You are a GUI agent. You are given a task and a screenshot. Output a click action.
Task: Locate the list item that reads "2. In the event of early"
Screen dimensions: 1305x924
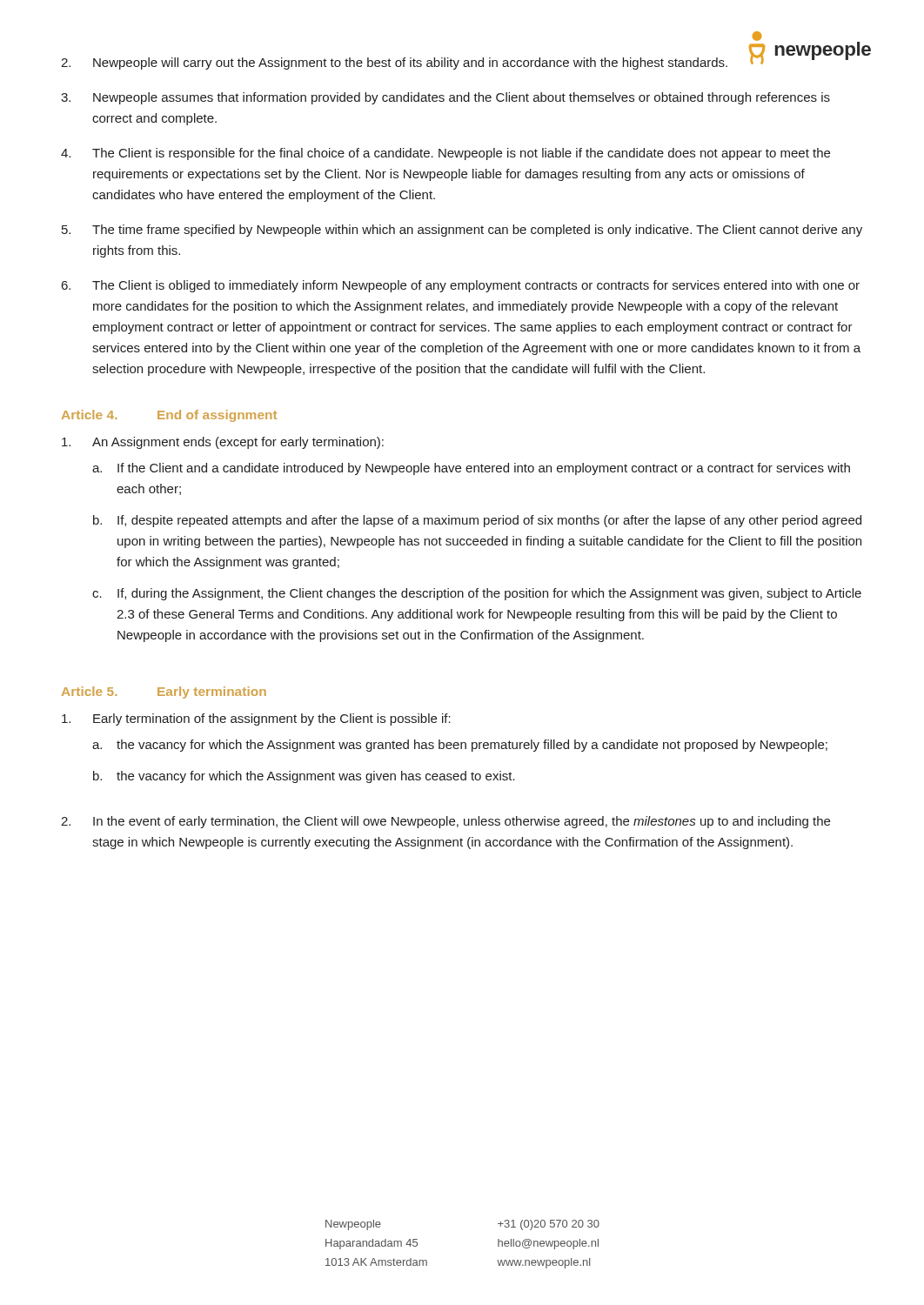click(462, 832)
